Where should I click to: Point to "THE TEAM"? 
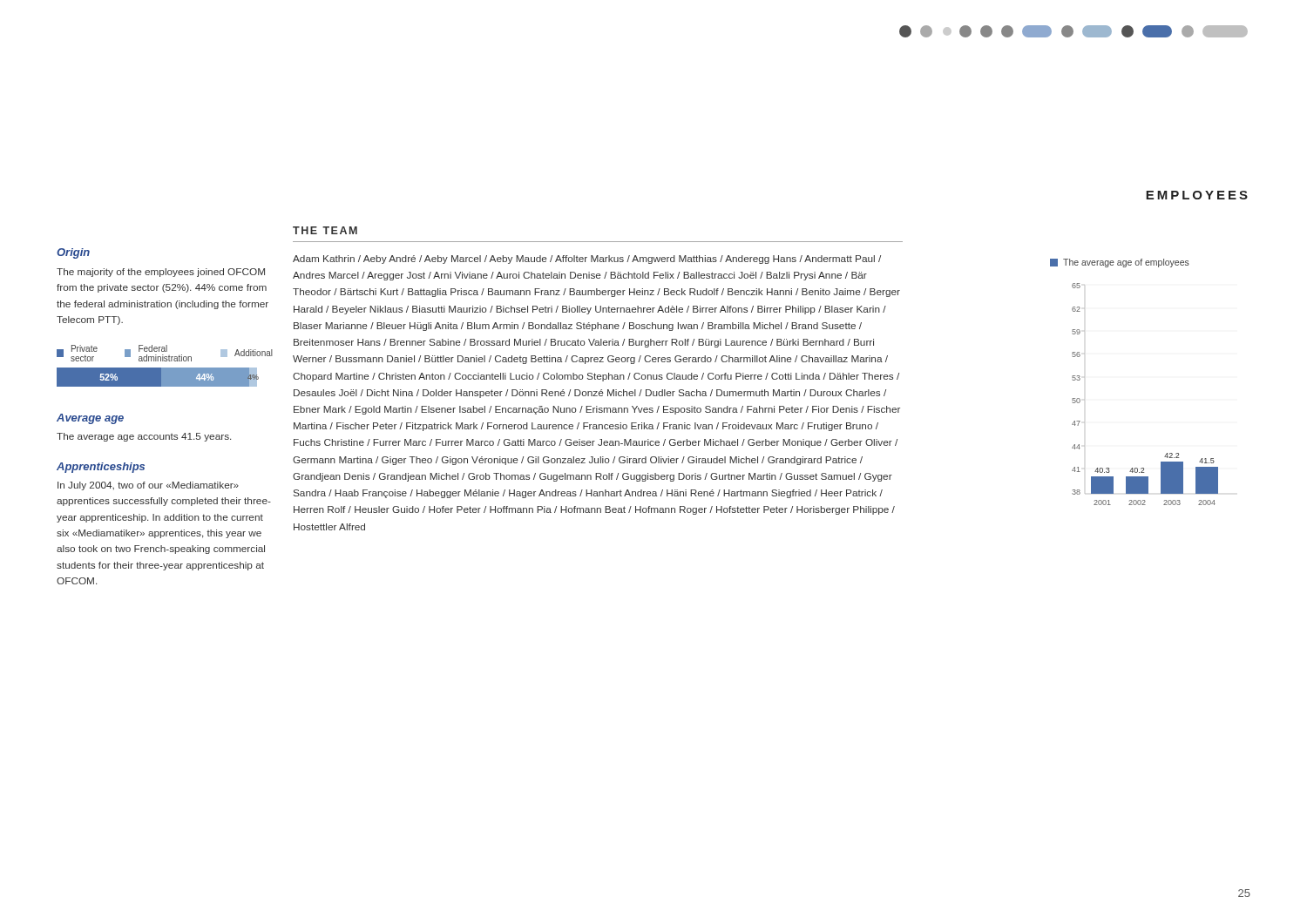326,231
